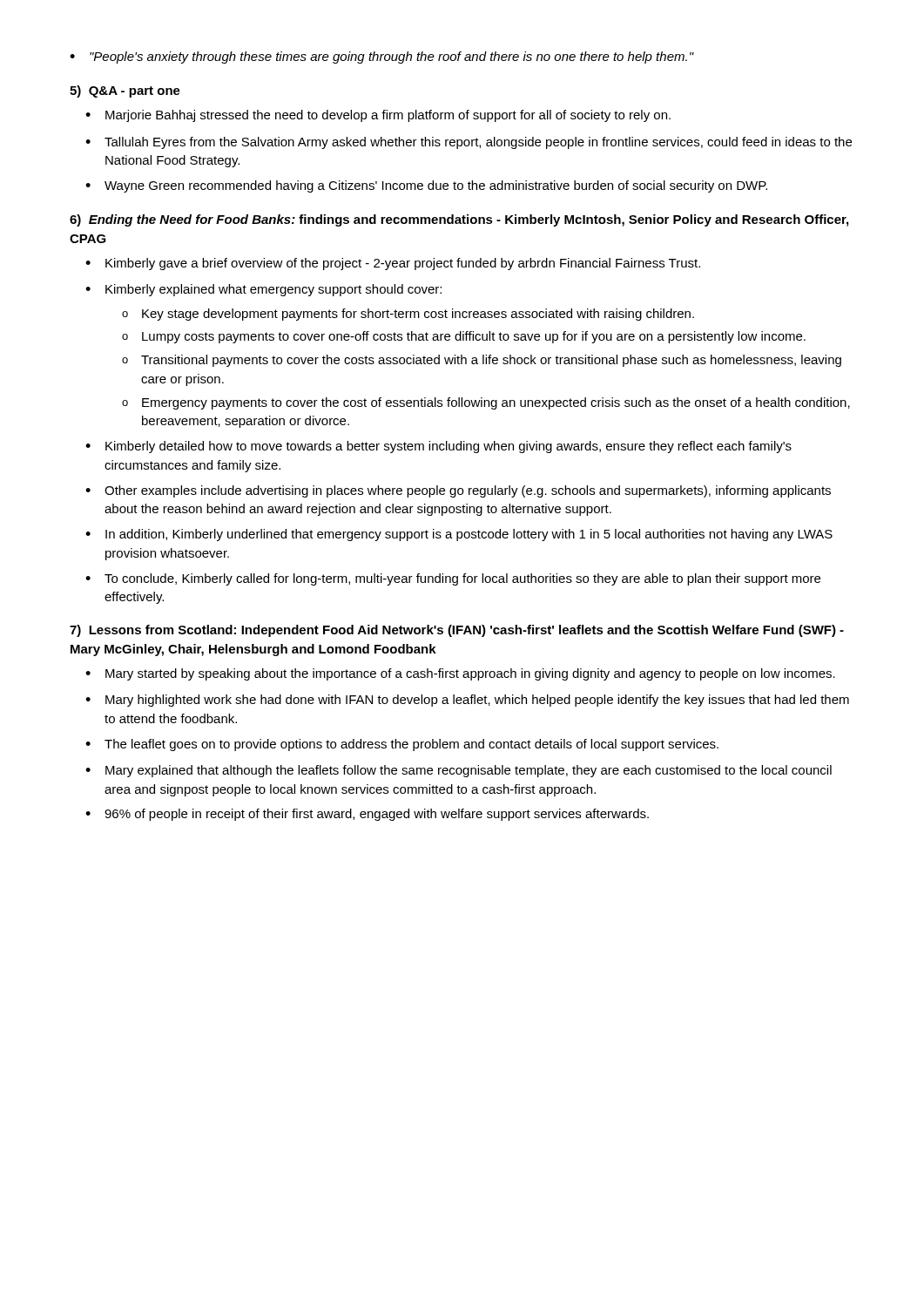Locate the section header that reads "6) Ending the"
Image resolution: width=924 pixels, height=1307 pixels.
(x=459, y=229)
